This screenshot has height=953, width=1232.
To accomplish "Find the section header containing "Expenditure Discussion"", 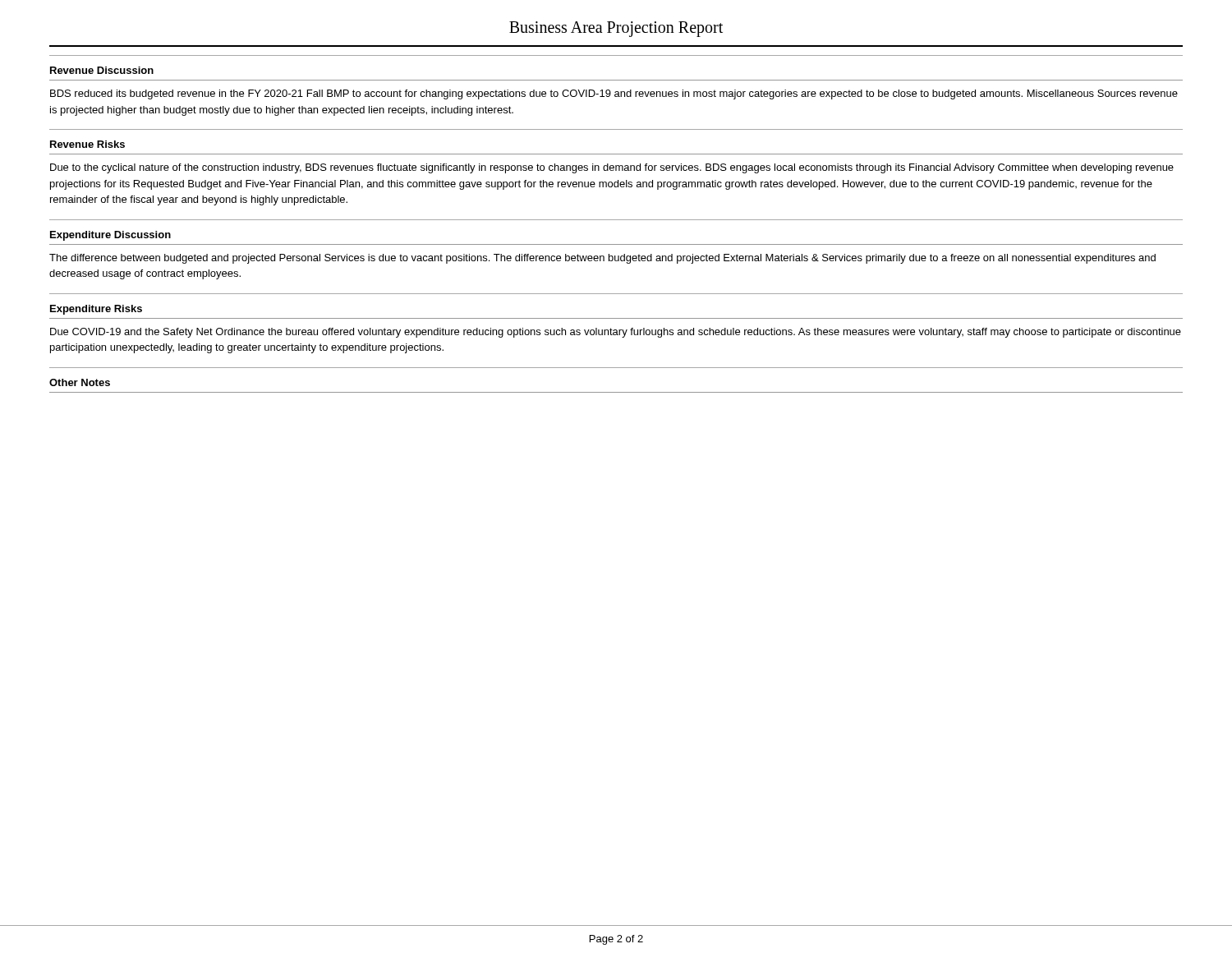I will (x=616, y=236).
